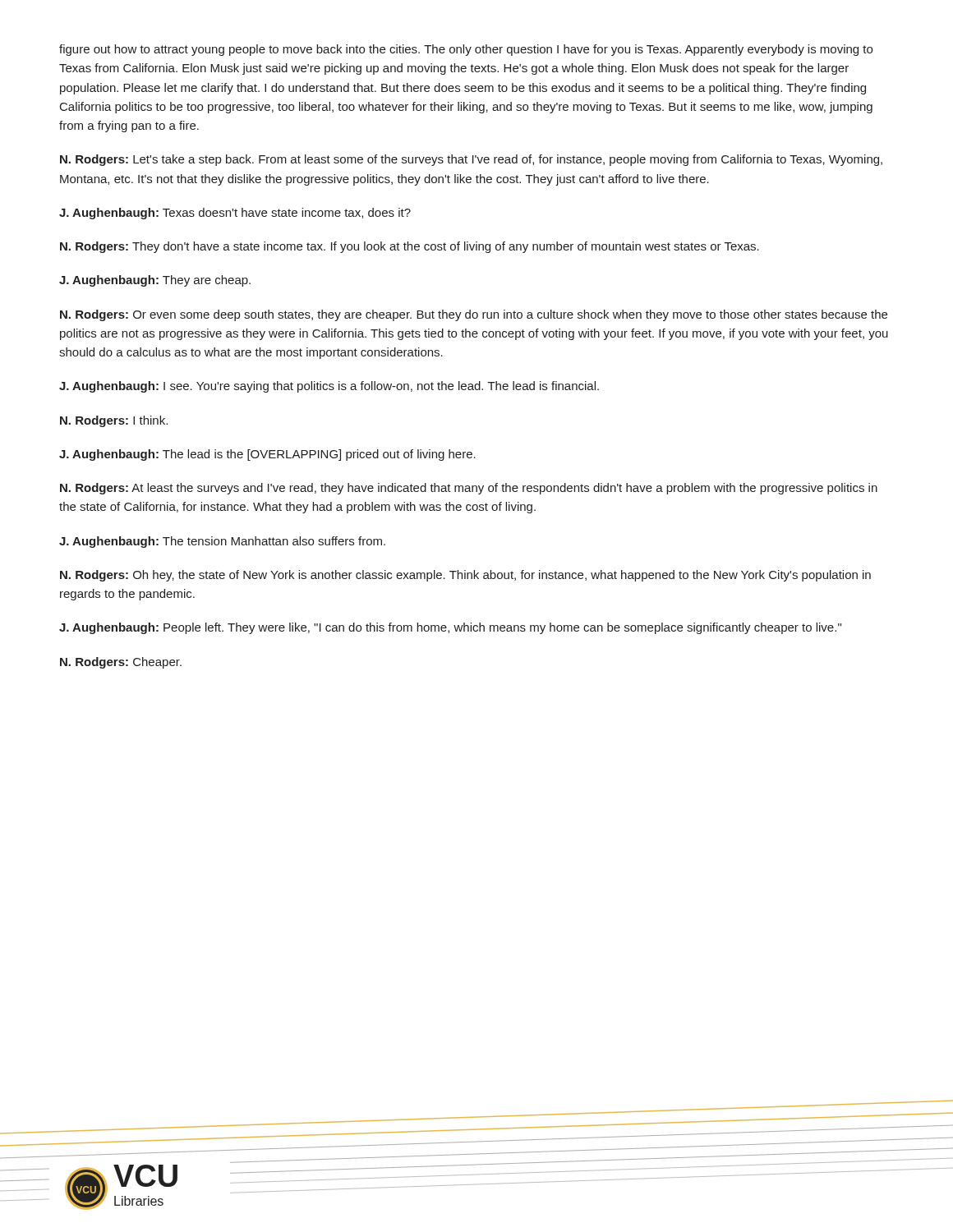Find "J. Aughenbaugh: They are cheap." on this page
The height and width of the screenshot is (1232, 953).
point(155,280)
